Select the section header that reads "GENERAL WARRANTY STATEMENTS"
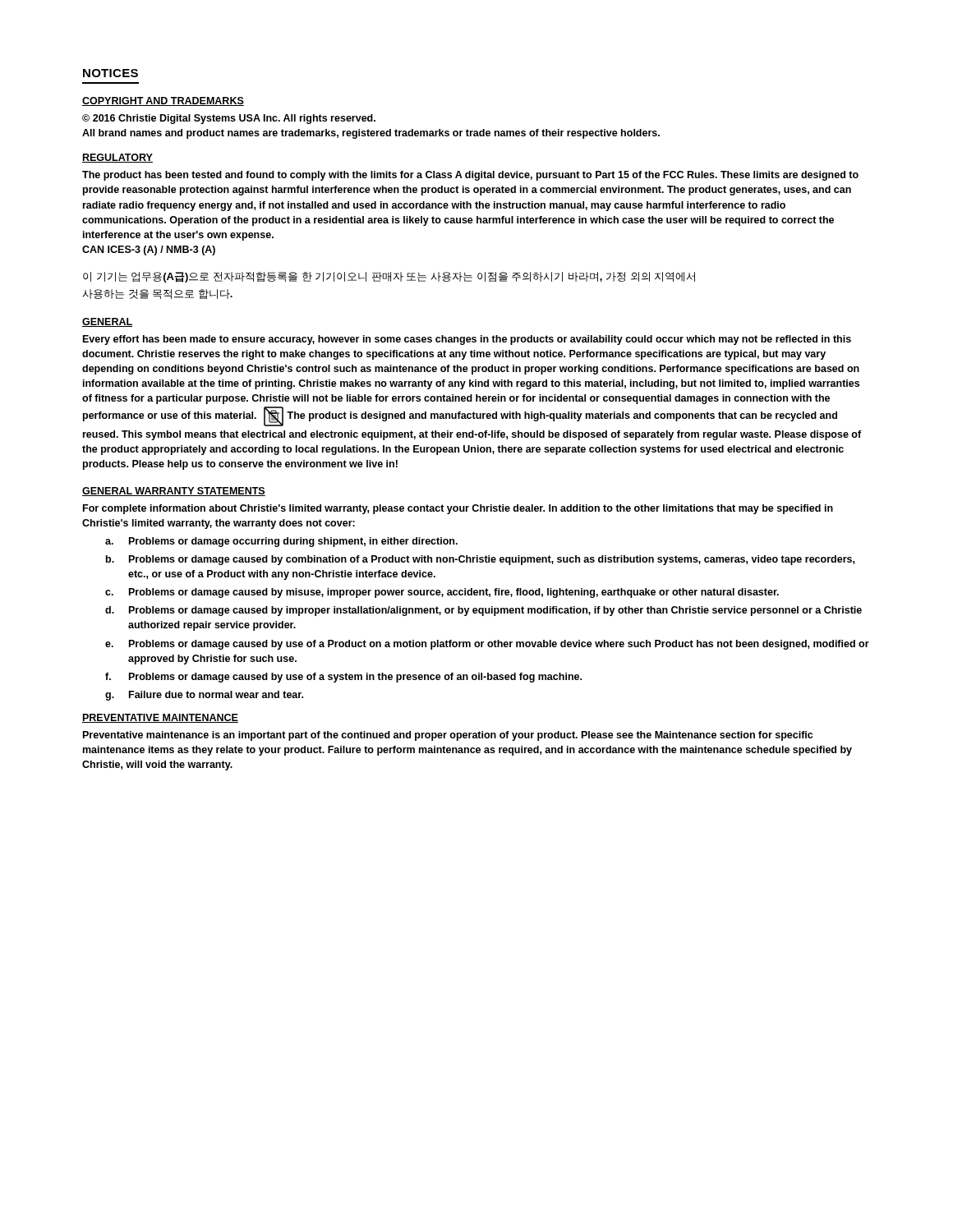This screenshot has height=1232, width=953. click(x=174, y=491)
